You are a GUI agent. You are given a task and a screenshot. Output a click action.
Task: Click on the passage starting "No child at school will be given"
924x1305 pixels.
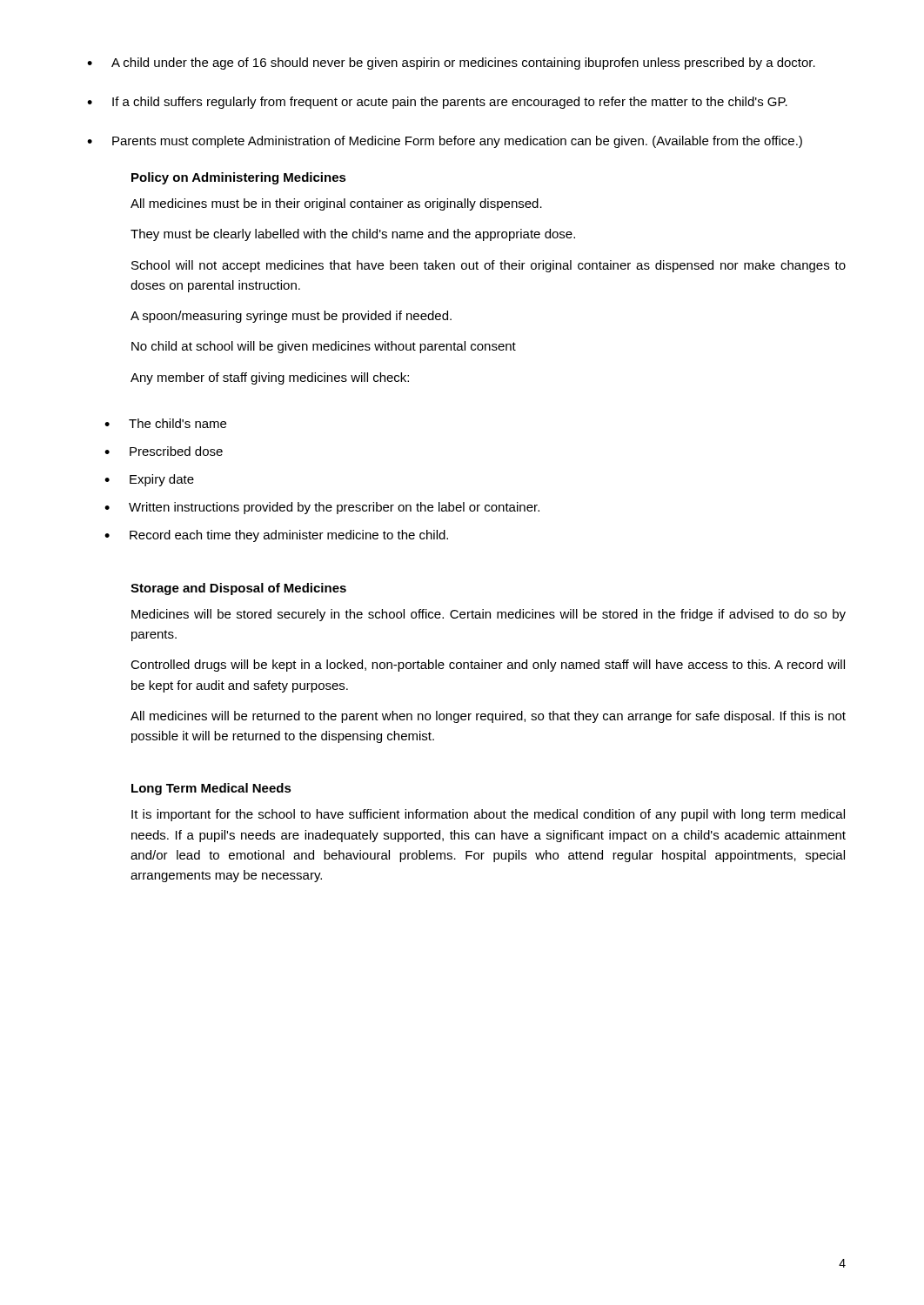[x=323, y=346]
